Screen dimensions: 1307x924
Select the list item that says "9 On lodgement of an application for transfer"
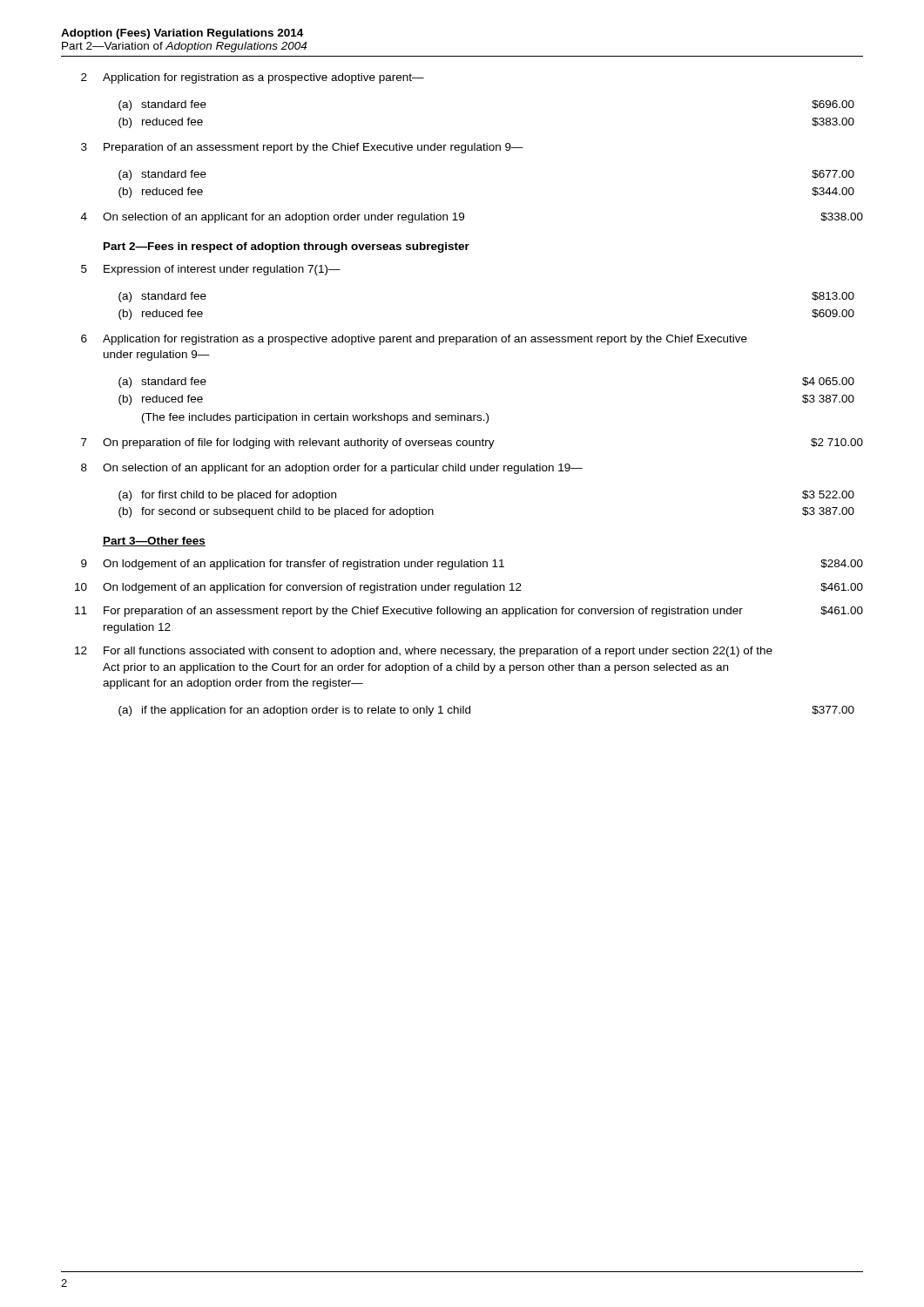click(462, 564)
